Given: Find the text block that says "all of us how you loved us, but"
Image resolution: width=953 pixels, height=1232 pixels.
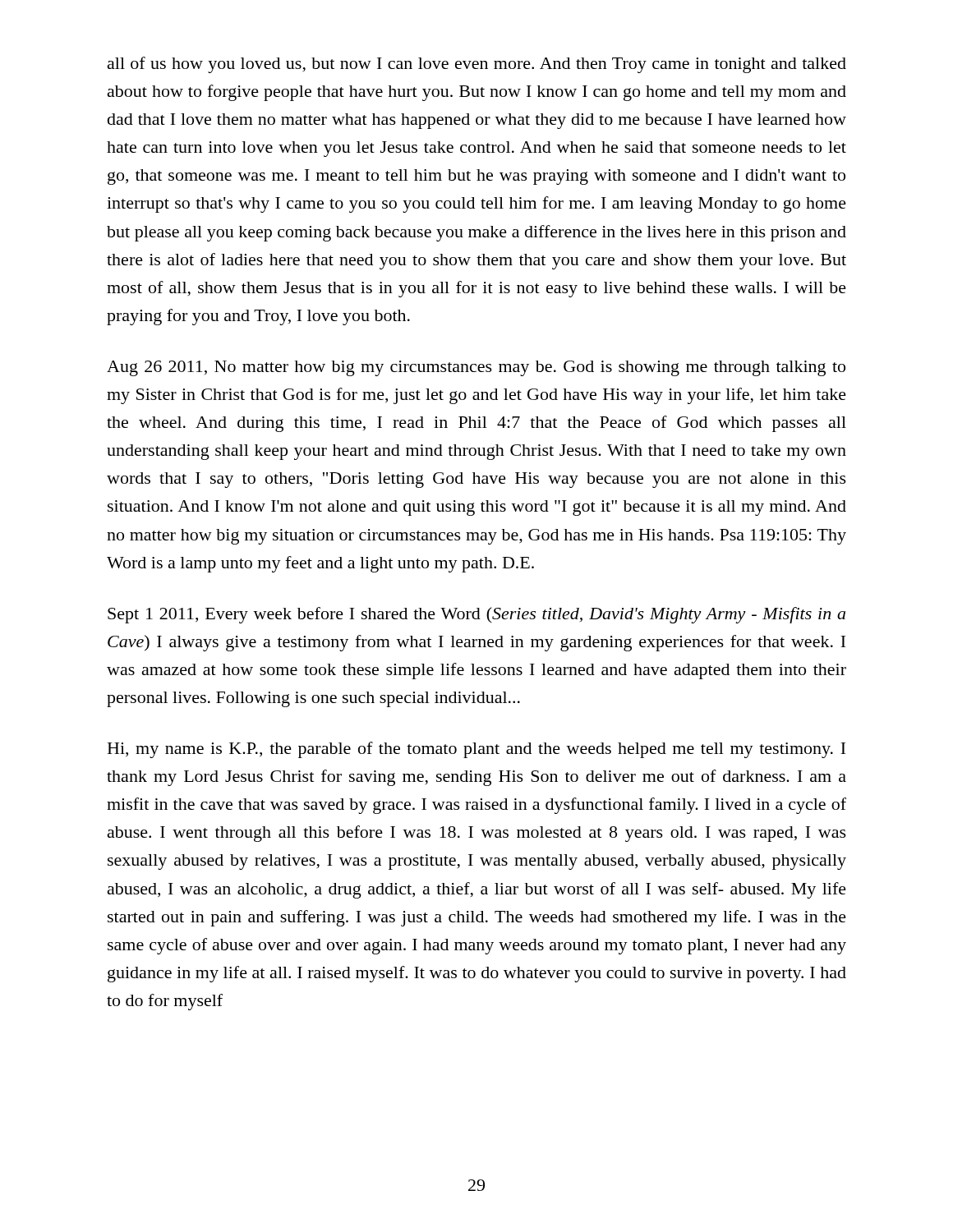Looking at the screenshot, I should (476, 189).
